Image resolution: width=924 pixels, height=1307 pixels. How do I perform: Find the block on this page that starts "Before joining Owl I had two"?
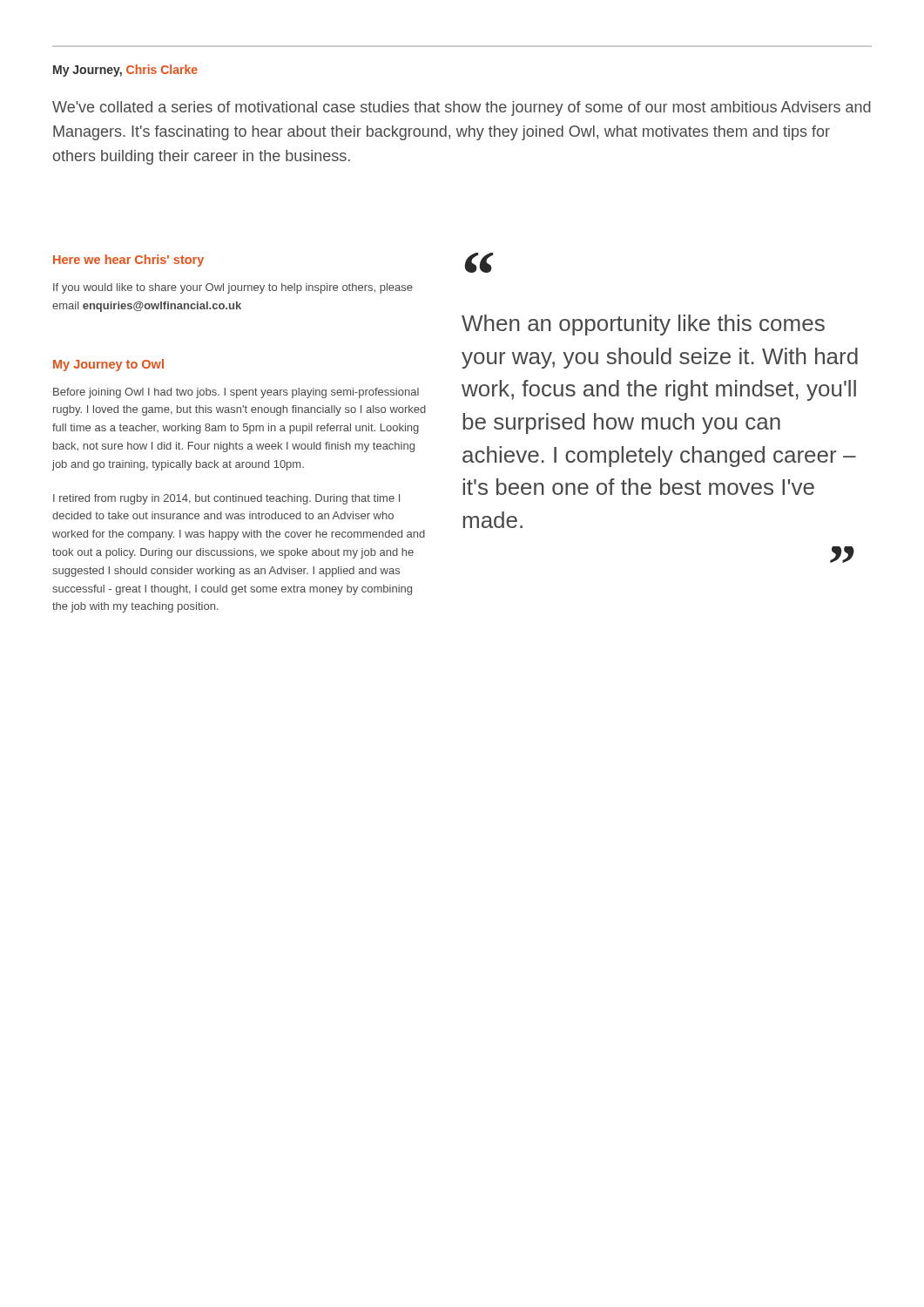click(x=239, y=428)
